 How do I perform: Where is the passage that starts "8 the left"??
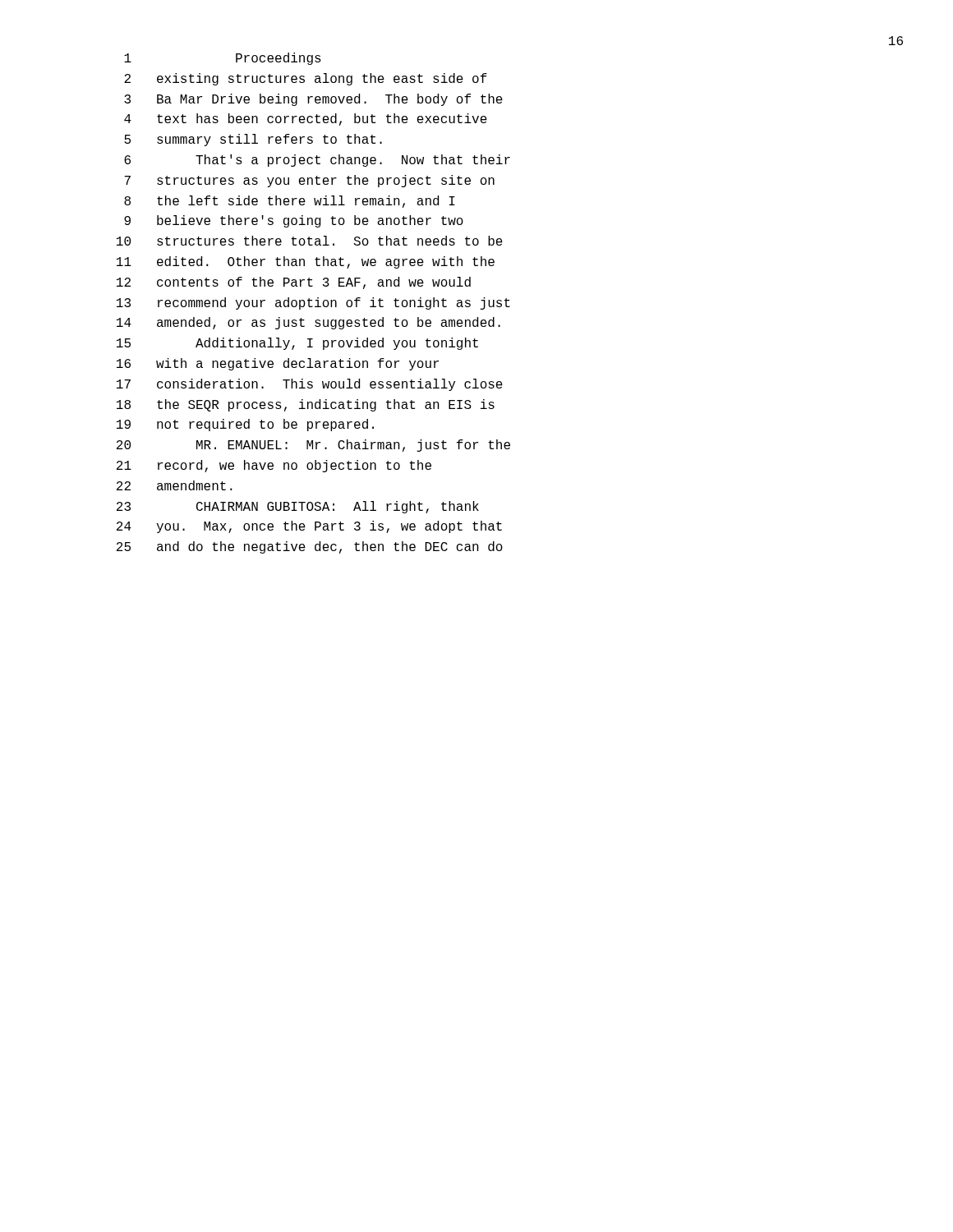click(x=269, y=202)
